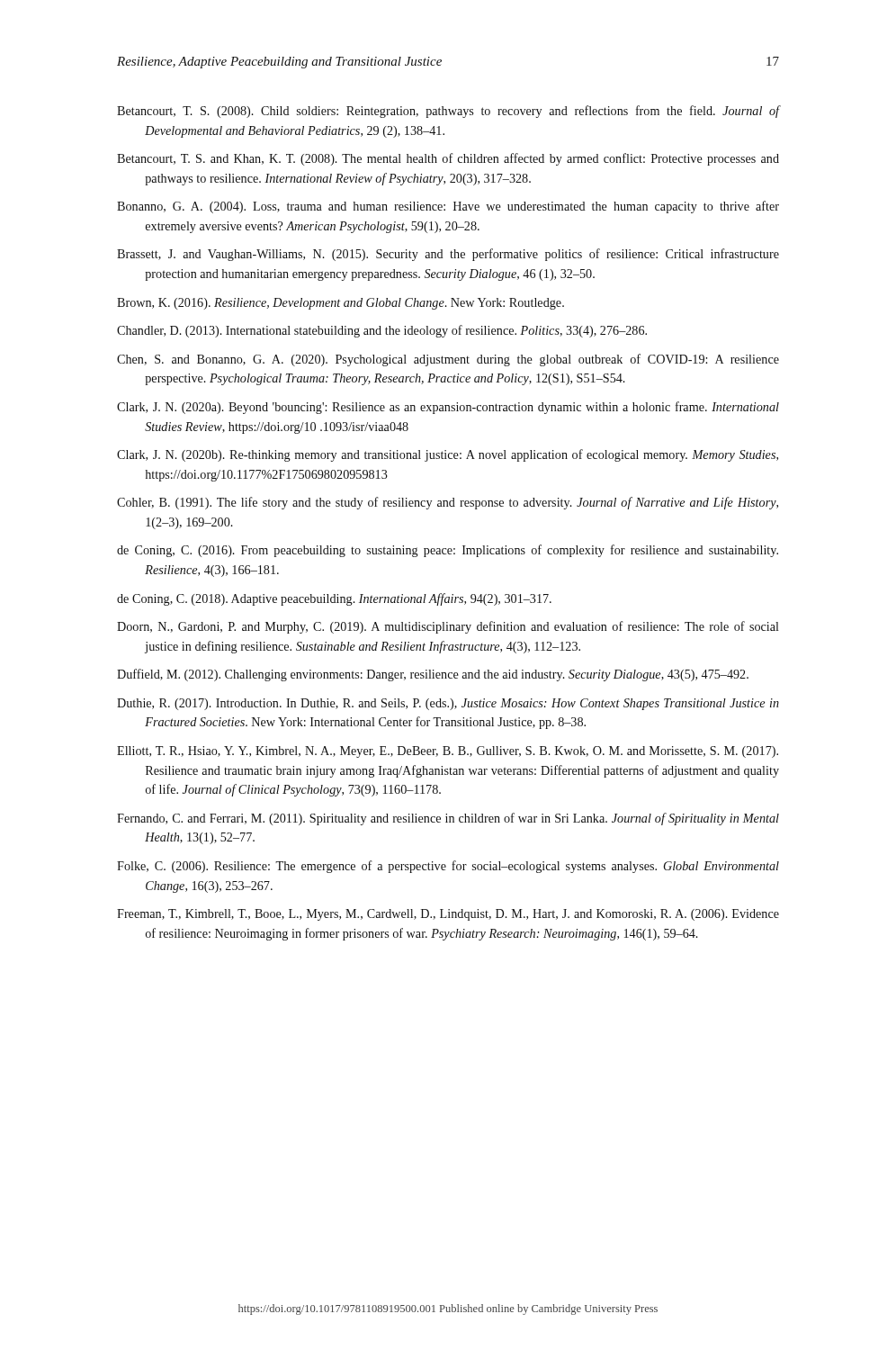Navigate to the block starting "Elliott, T. R., Hsiao, Y. Y., Kimbrel, N."
The image size is (896, 1350).
(x=448, y=771)
